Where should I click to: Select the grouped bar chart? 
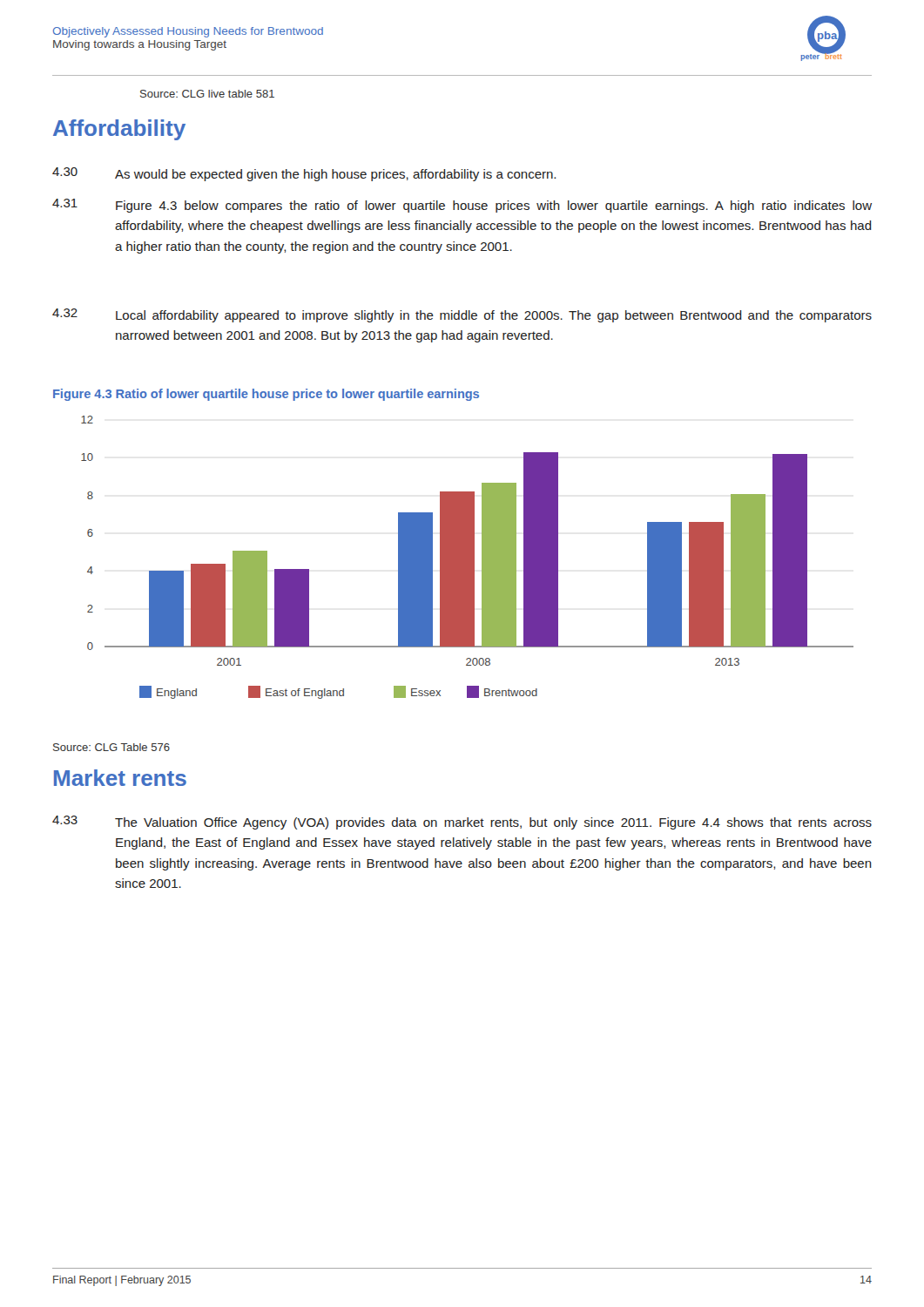point(462,572)
